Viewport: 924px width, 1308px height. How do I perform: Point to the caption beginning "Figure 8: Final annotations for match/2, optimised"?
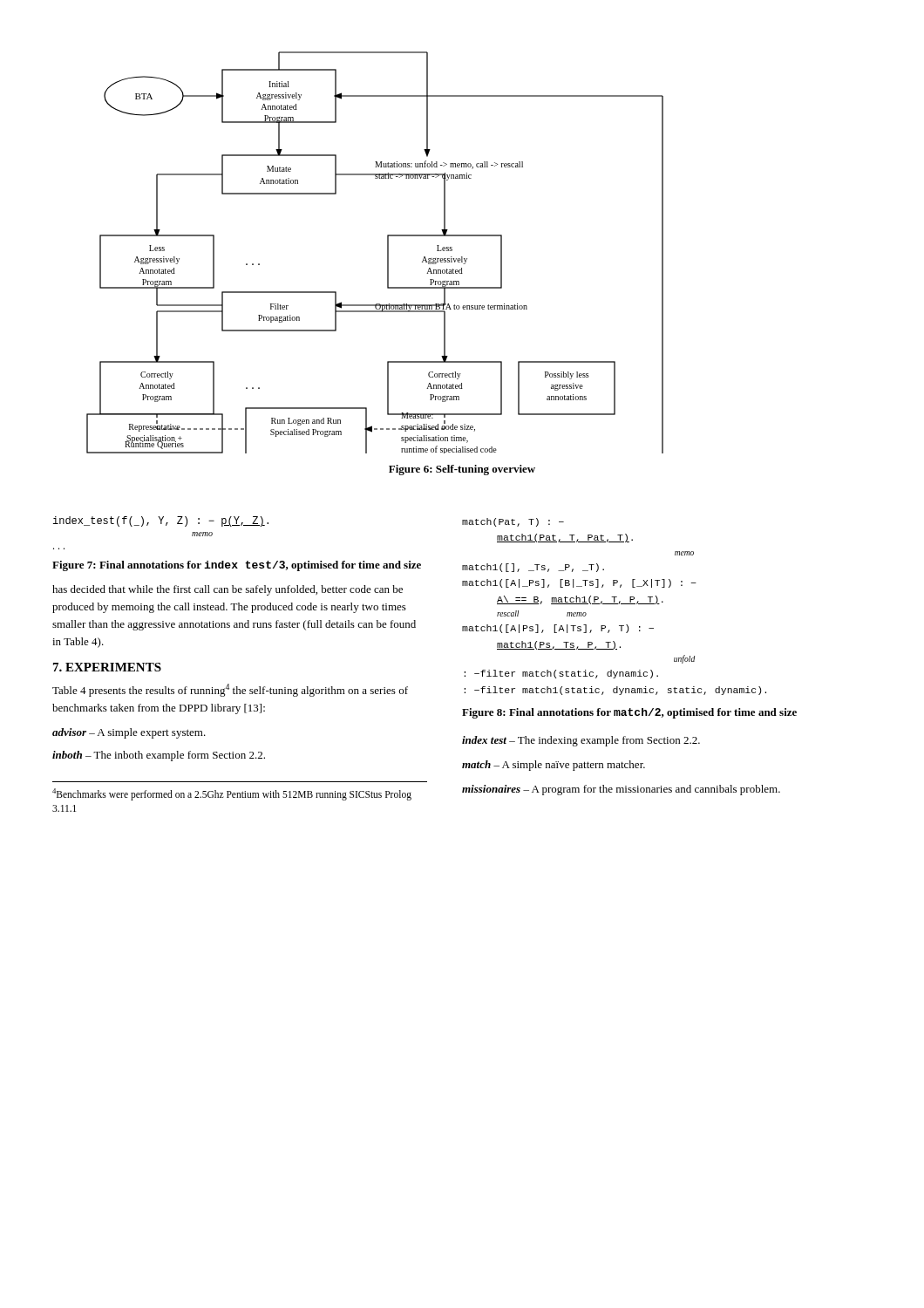point(630,713)
